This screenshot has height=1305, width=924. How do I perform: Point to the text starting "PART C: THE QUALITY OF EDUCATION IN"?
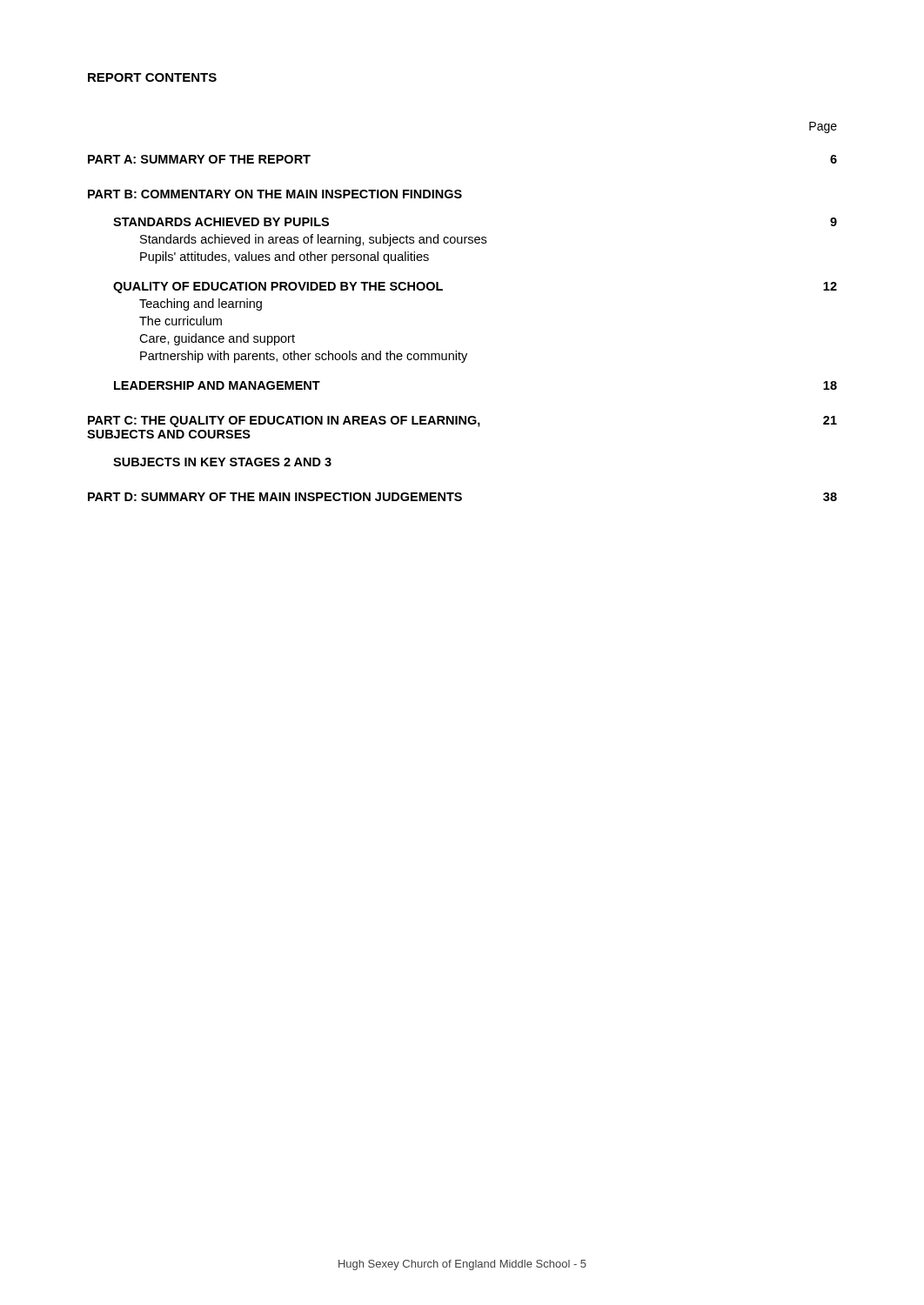tap(462, 427)
